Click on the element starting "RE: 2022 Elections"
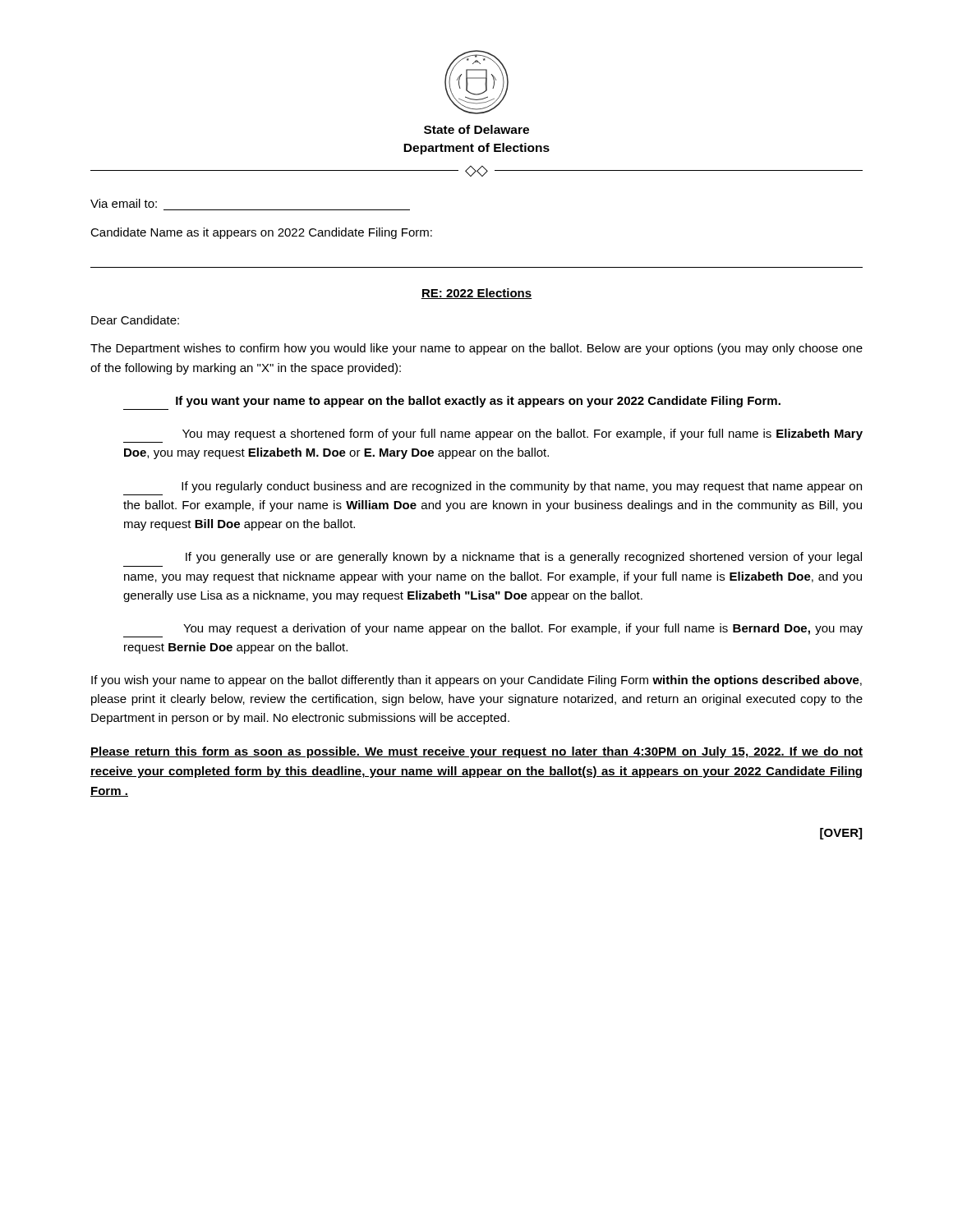The width and height of the screenshot is (953, 1232). tap(476, 293)
